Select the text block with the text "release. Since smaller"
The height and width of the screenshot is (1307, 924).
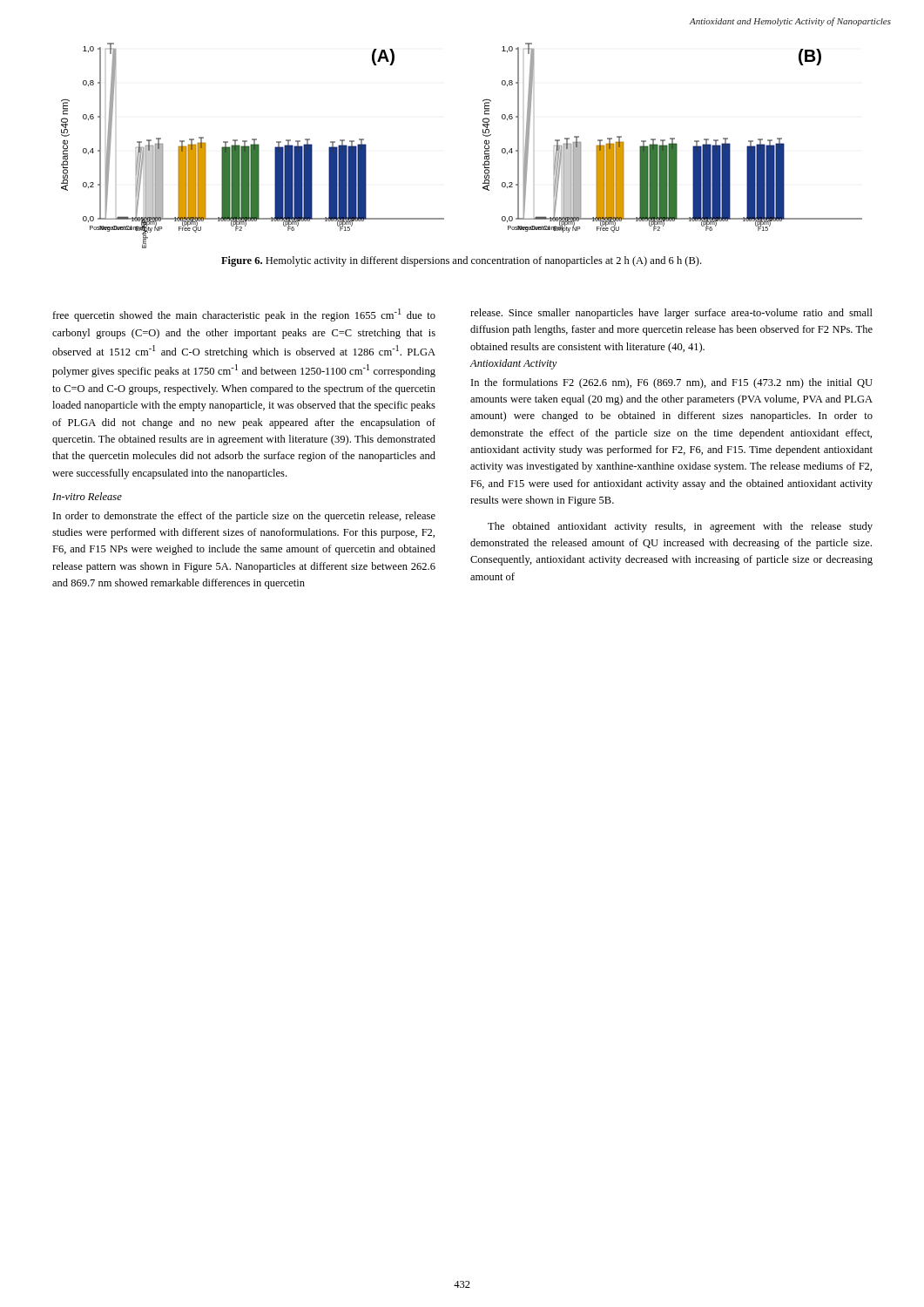671,445
